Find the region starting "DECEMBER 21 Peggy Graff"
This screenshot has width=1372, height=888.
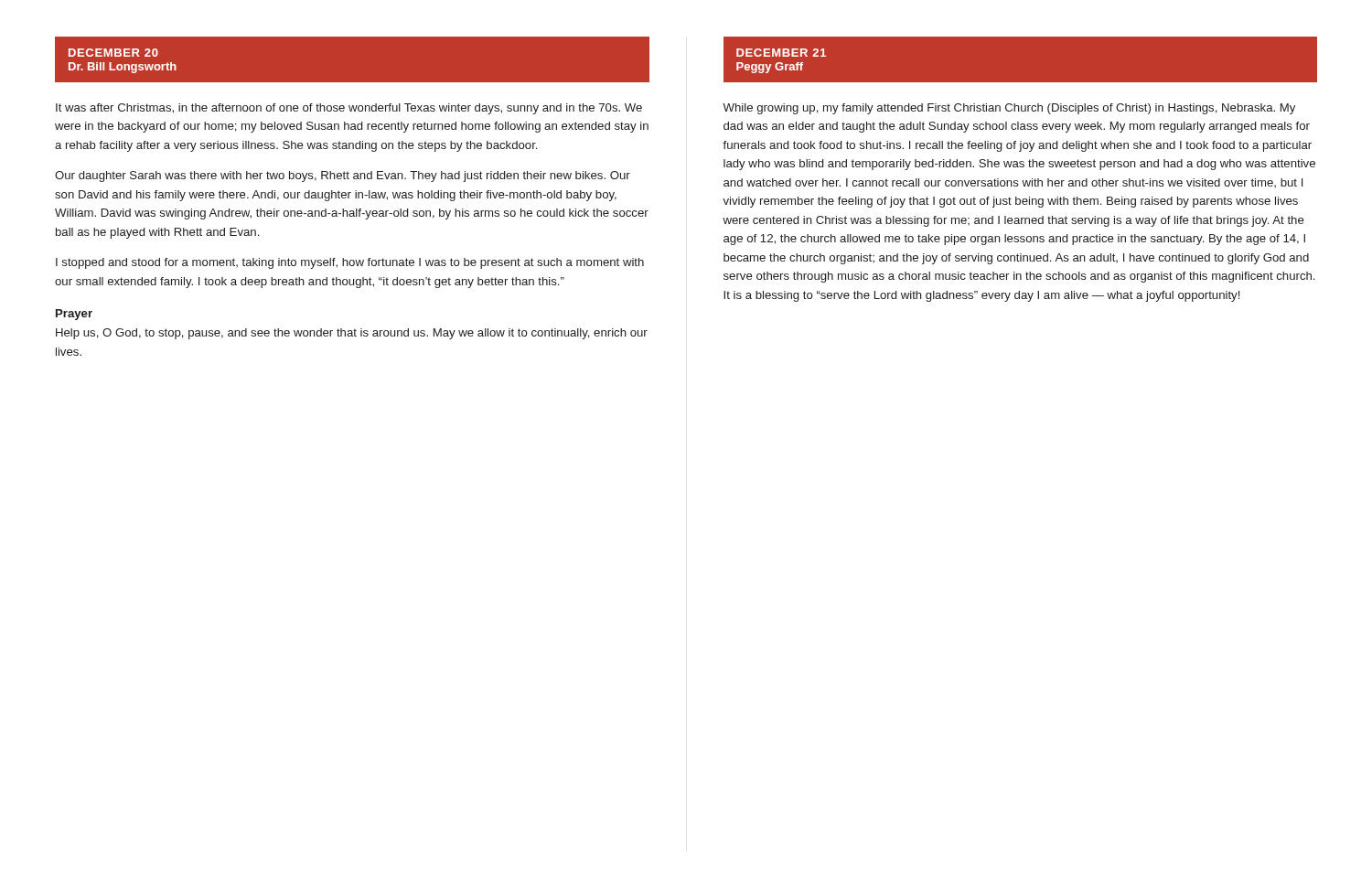pos(781,53)
